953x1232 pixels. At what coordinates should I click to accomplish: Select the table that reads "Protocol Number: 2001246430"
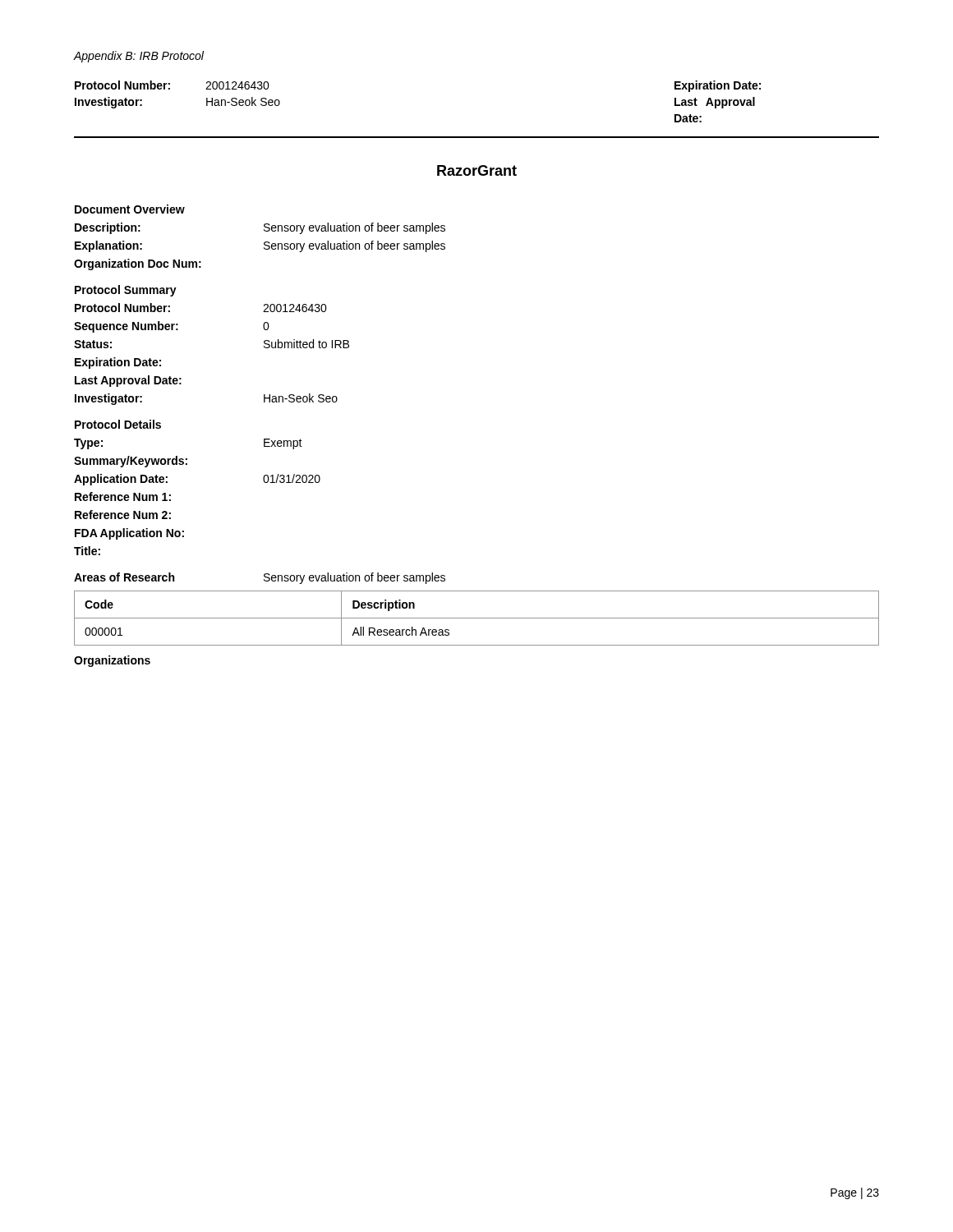pyautogui.click(x=476, y=108)
